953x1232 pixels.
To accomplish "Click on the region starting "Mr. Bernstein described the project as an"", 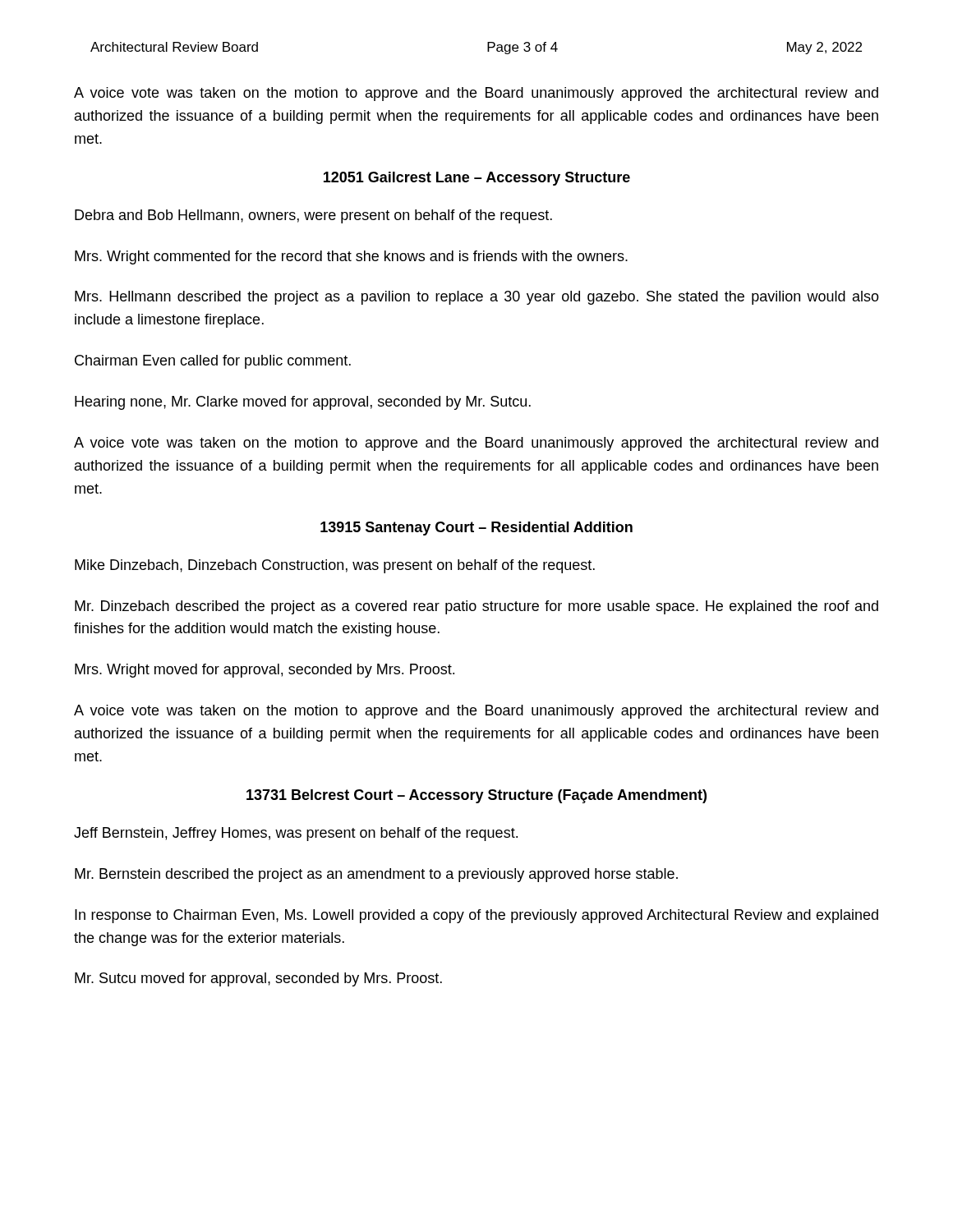I will click(376, 874).
